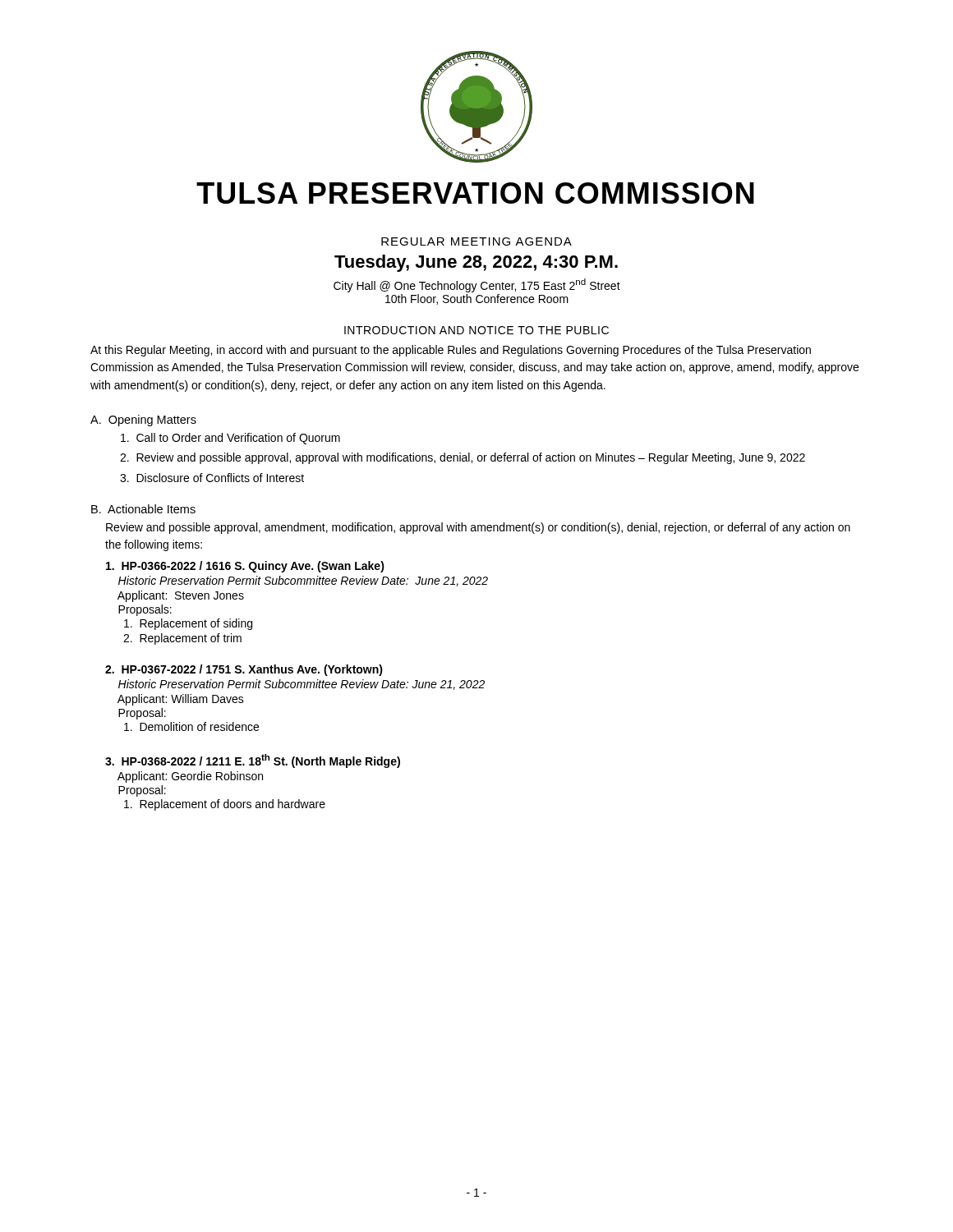
Task: Find the block starting "TULSA PRESERVATION COMMISSION"
Action: click(476, 193)
